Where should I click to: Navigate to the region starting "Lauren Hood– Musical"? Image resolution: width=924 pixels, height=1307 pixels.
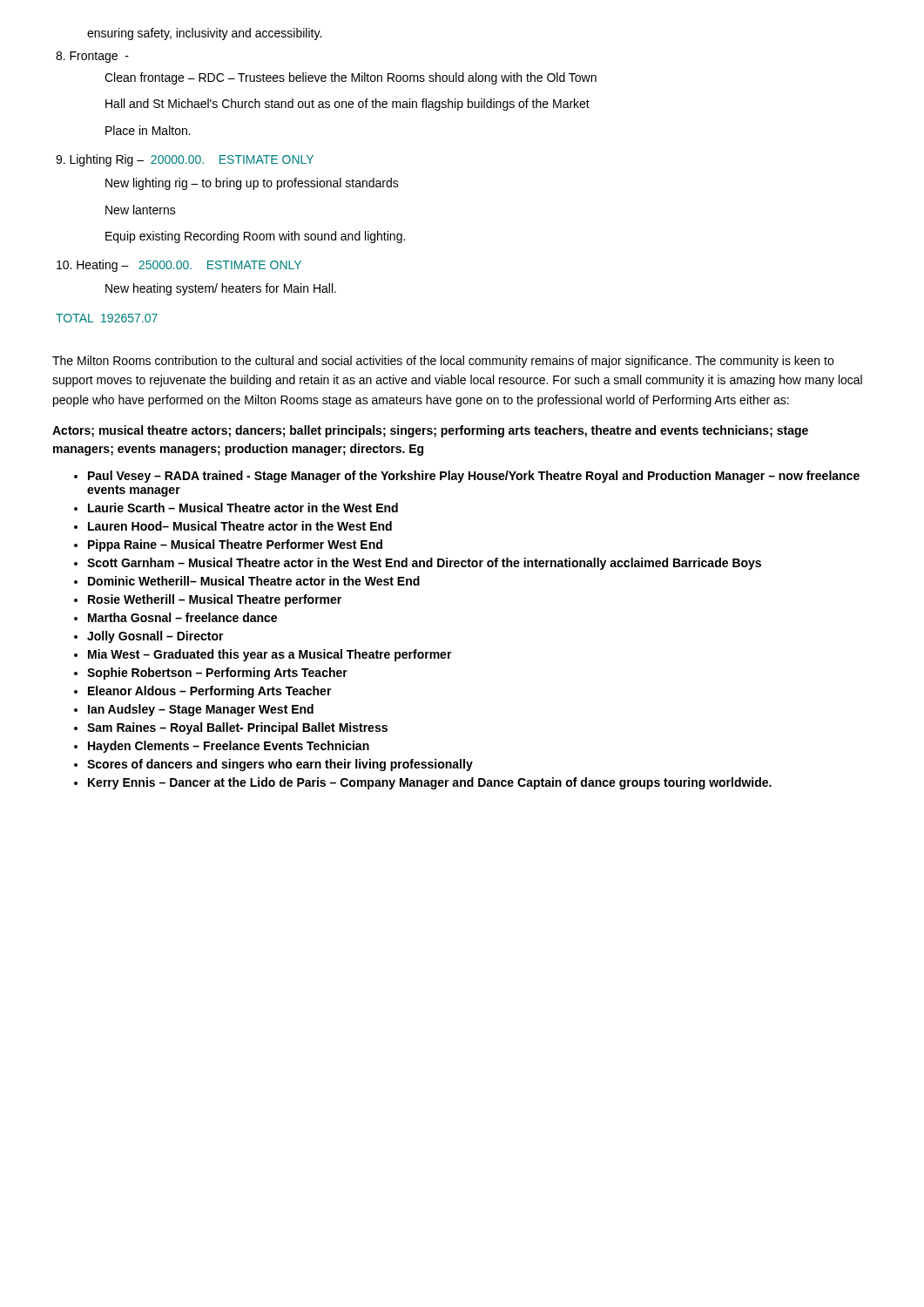pos(240,526)
